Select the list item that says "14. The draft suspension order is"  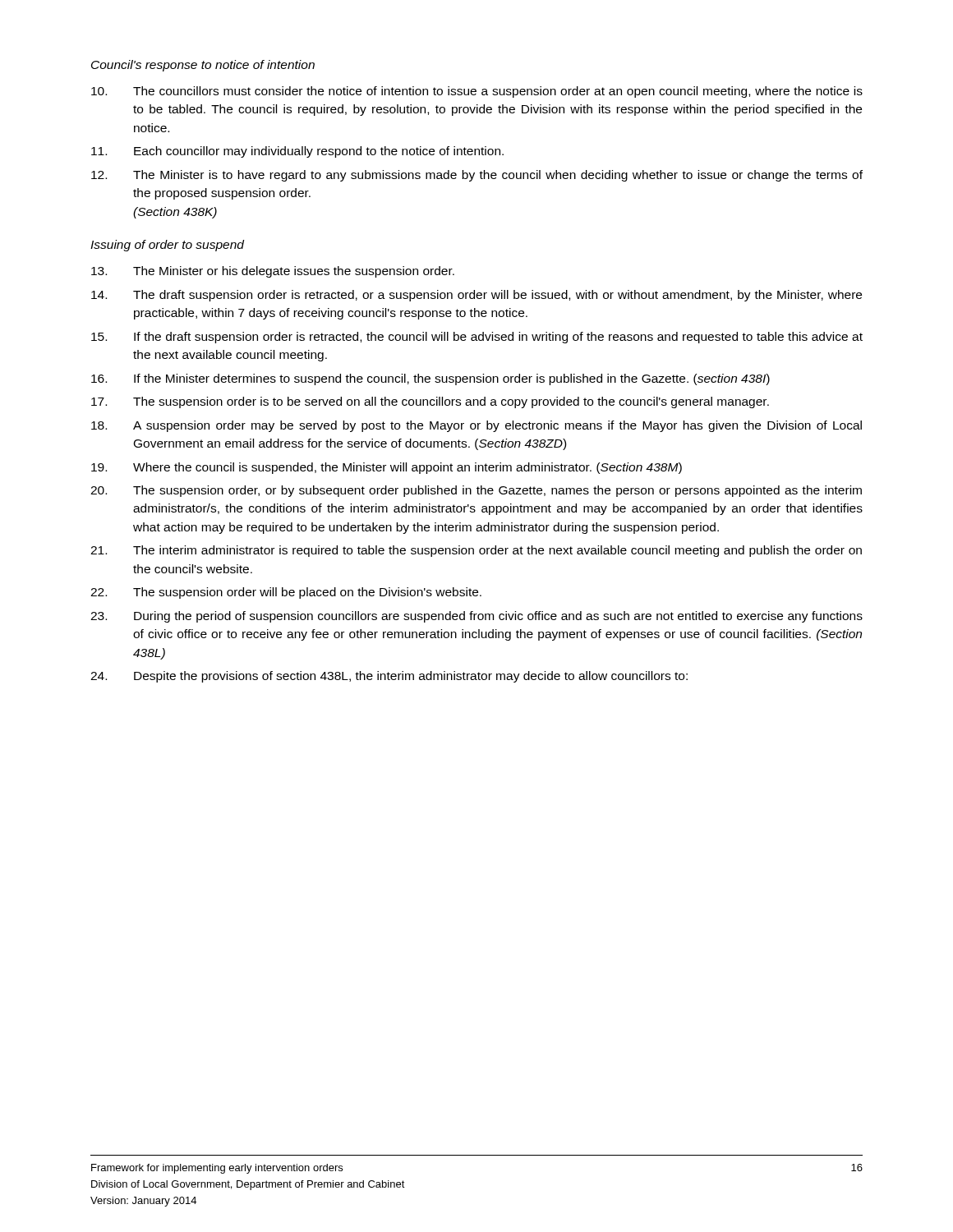(x=476, y=304)
